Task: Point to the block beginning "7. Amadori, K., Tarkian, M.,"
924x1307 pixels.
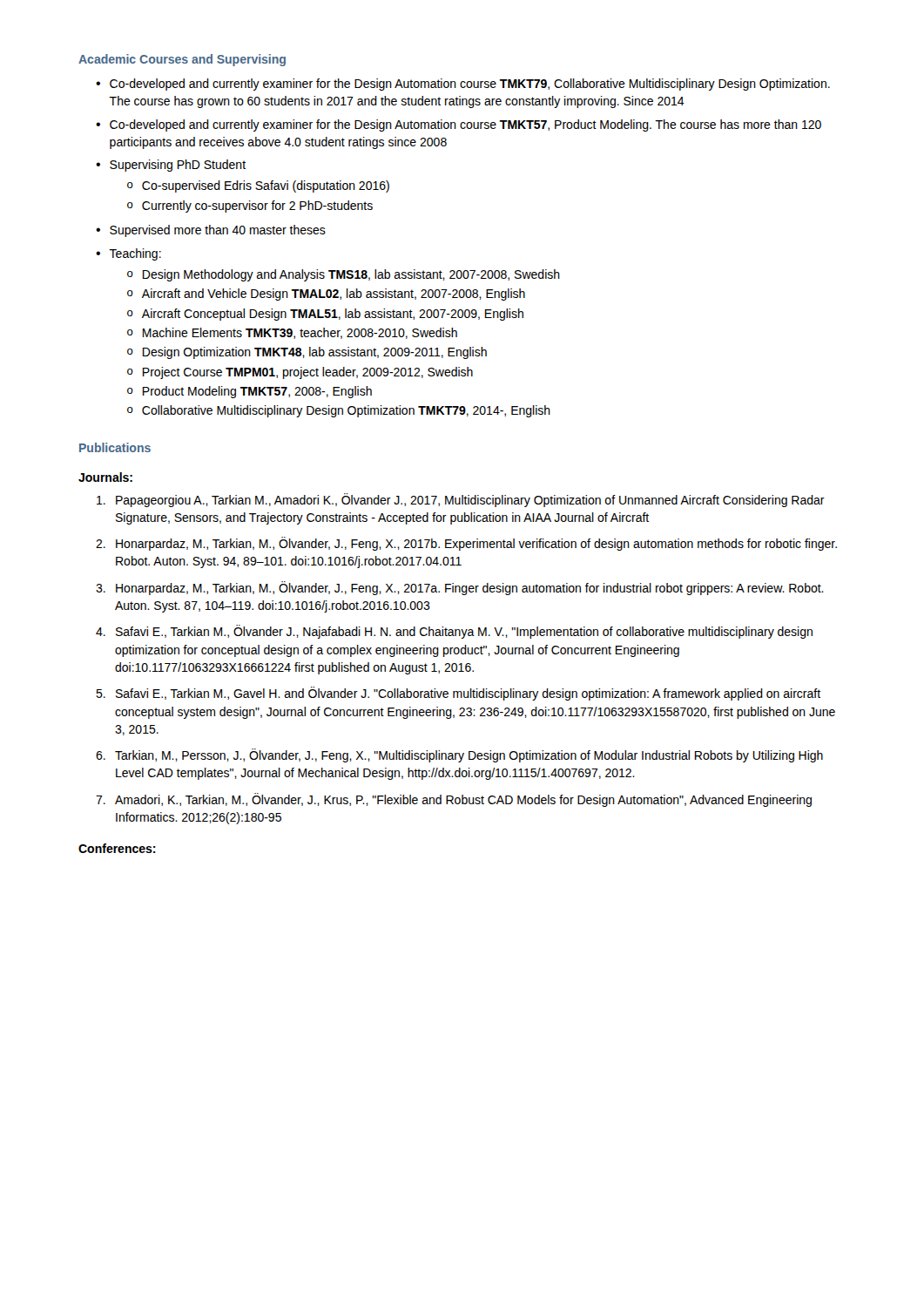Action: 471,809
